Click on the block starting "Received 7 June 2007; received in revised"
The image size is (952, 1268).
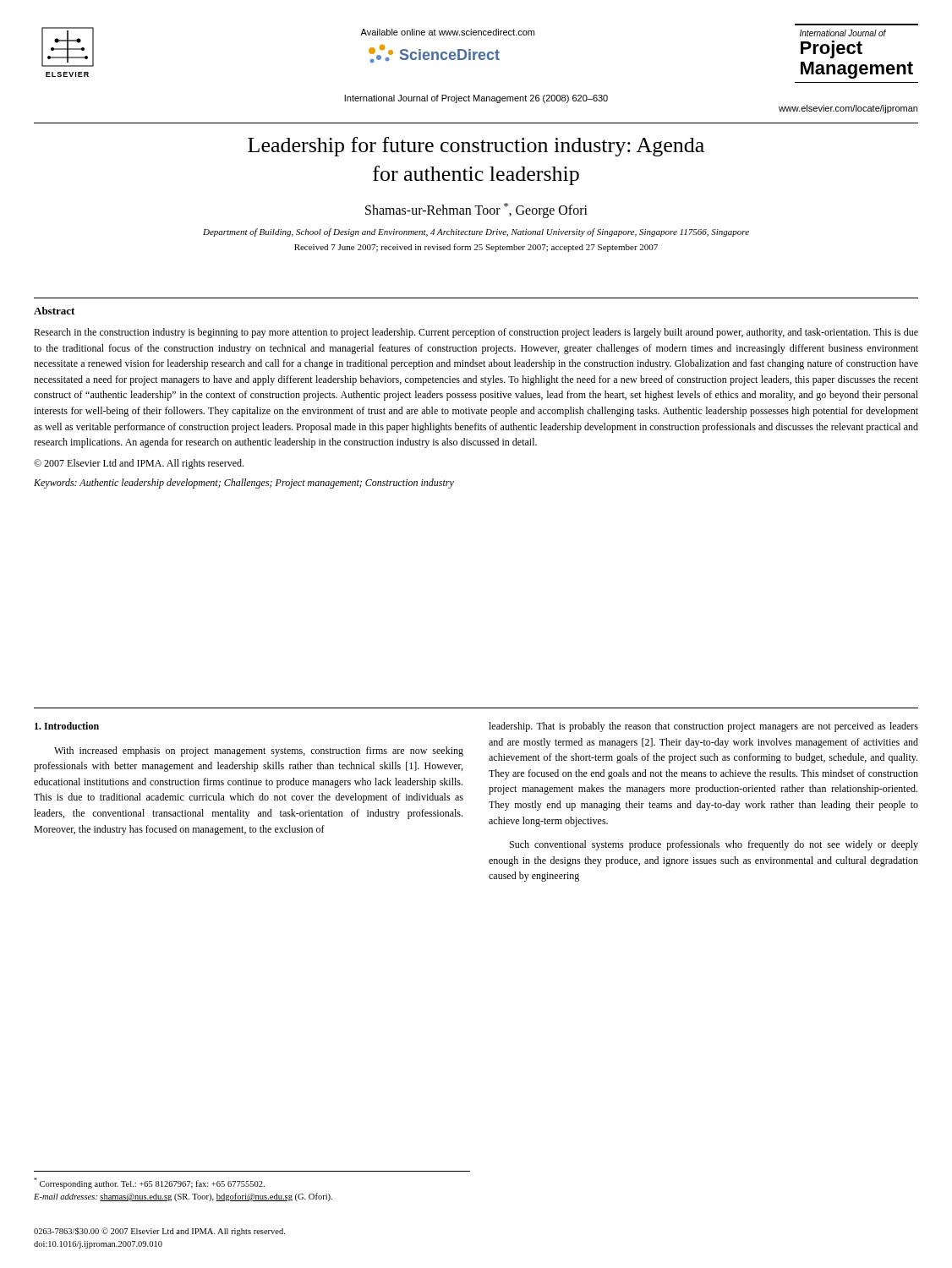pyautogui.click(x=476, y=247)
